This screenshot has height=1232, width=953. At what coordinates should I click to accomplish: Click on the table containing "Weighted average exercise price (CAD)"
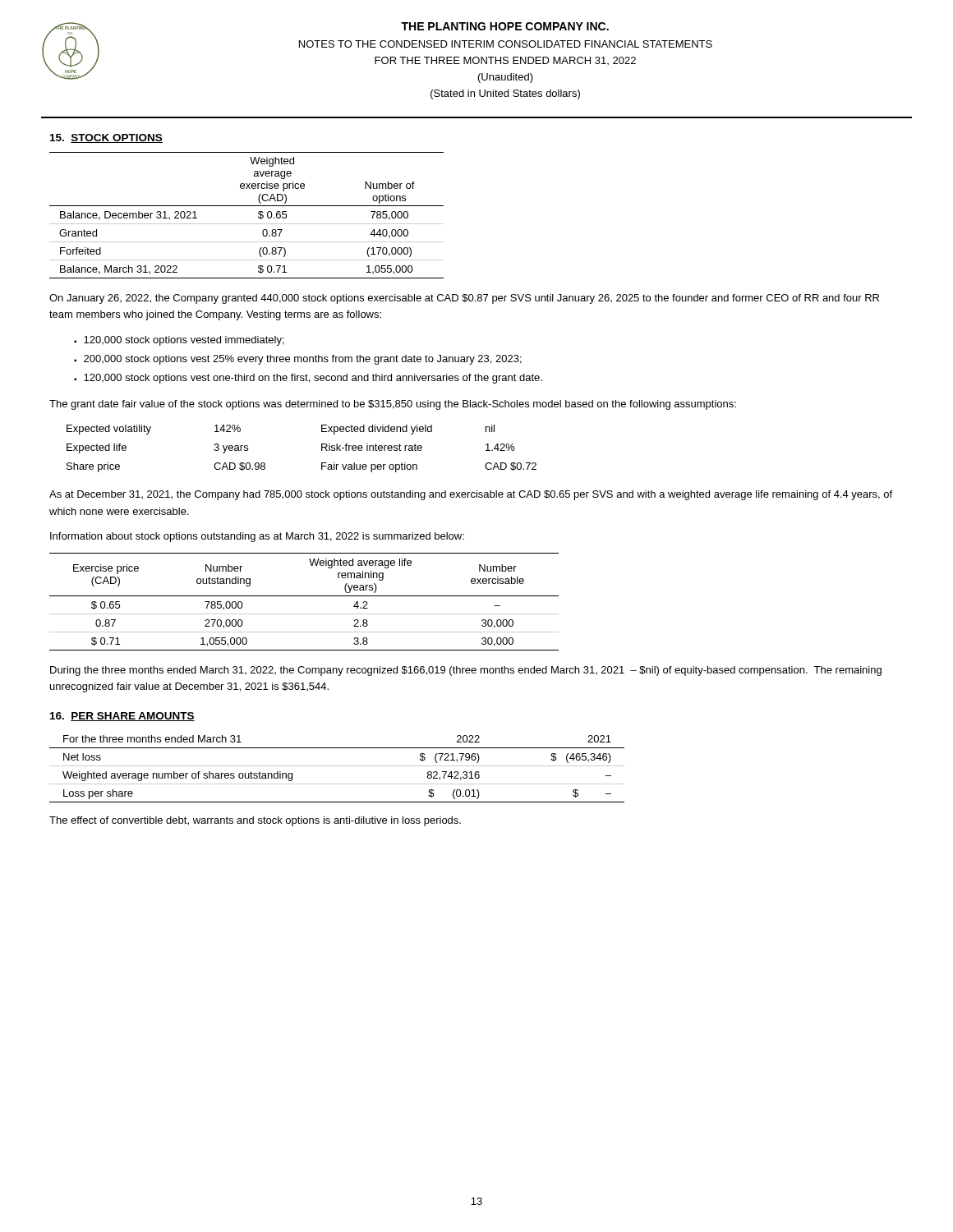[x=476, y=215]
